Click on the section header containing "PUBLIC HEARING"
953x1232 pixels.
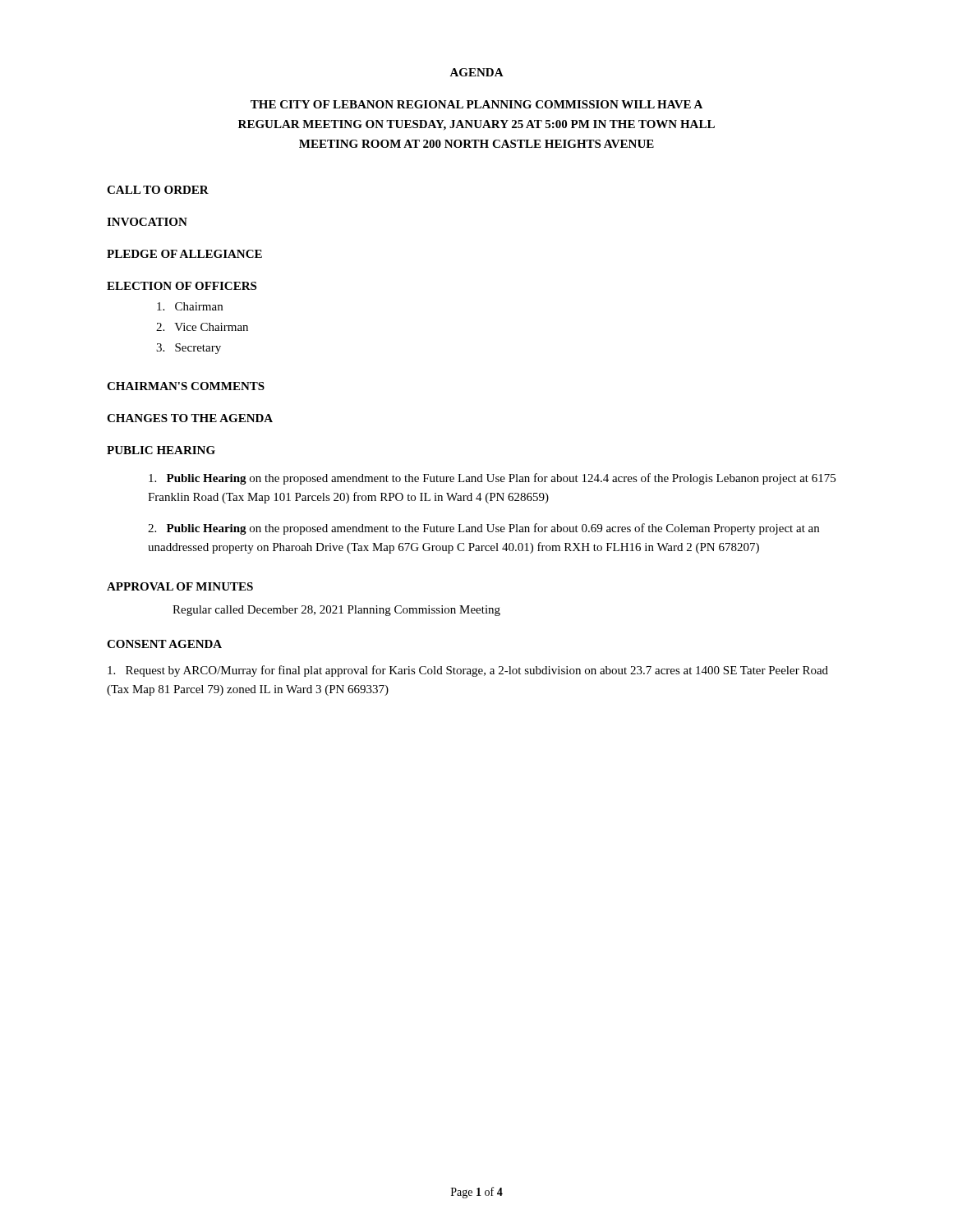161,450
